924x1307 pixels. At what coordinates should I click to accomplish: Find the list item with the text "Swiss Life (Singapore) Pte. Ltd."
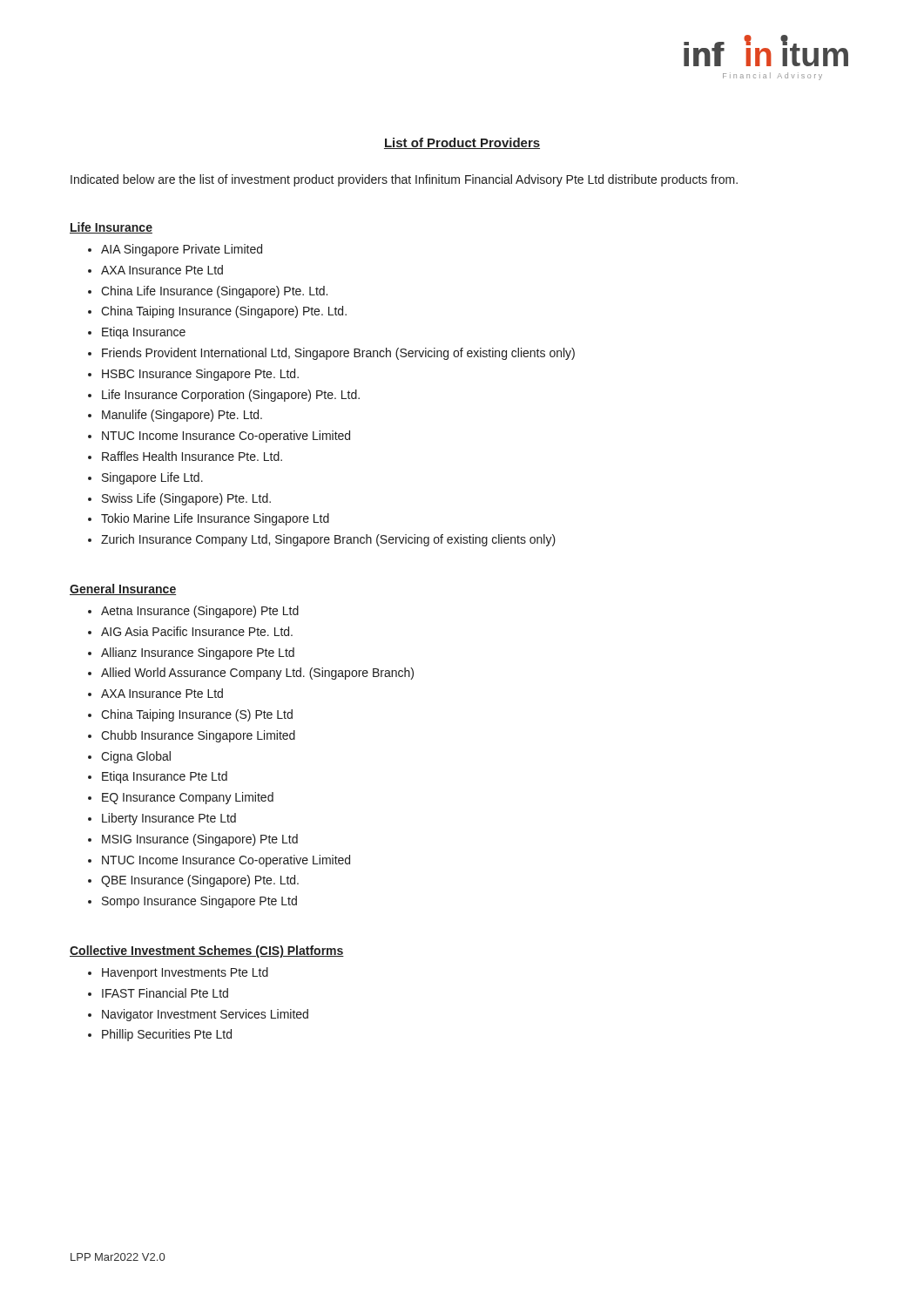186,498
